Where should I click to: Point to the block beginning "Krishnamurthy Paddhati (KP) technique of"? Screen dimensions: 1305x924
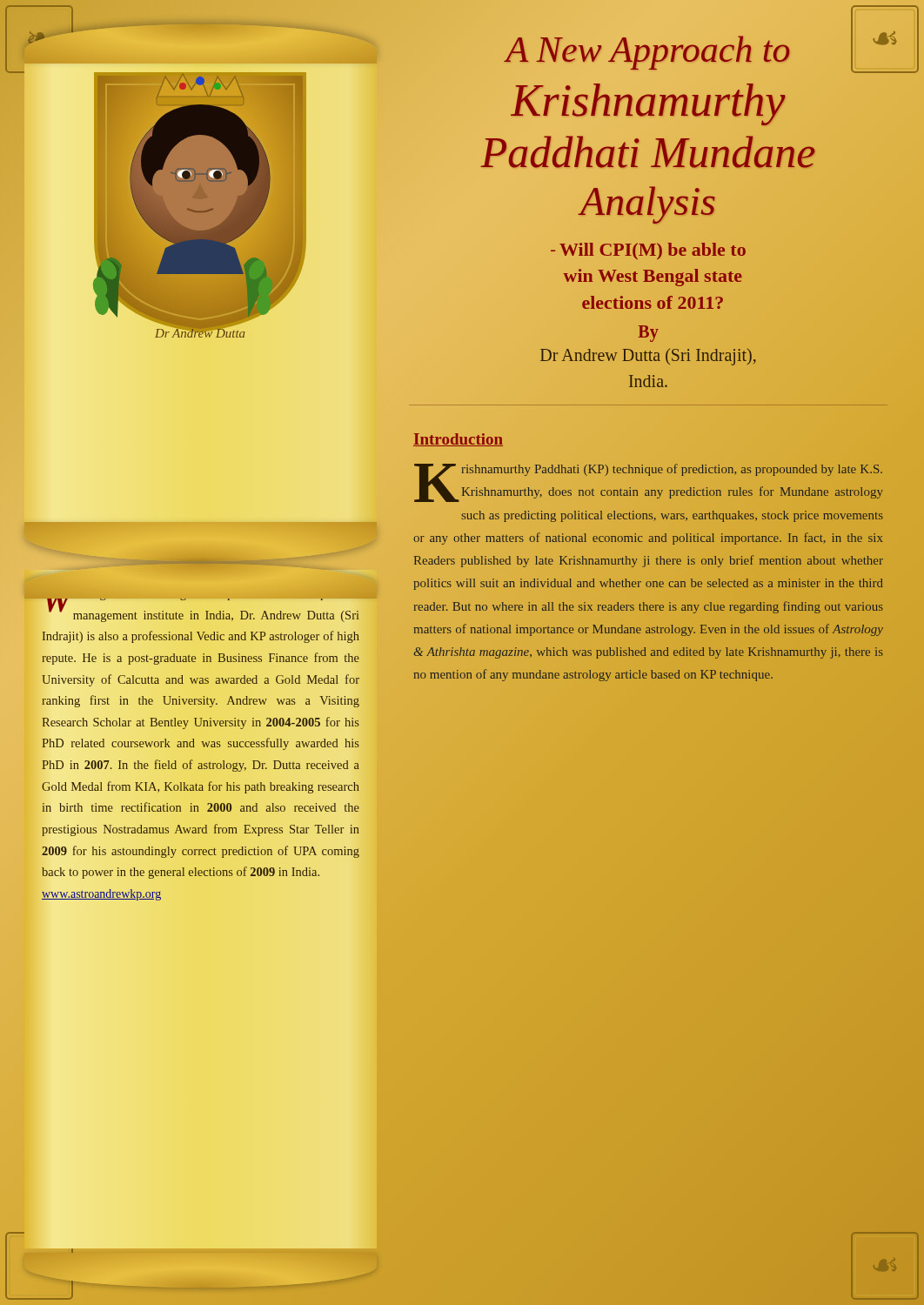[x=648, y=570]
